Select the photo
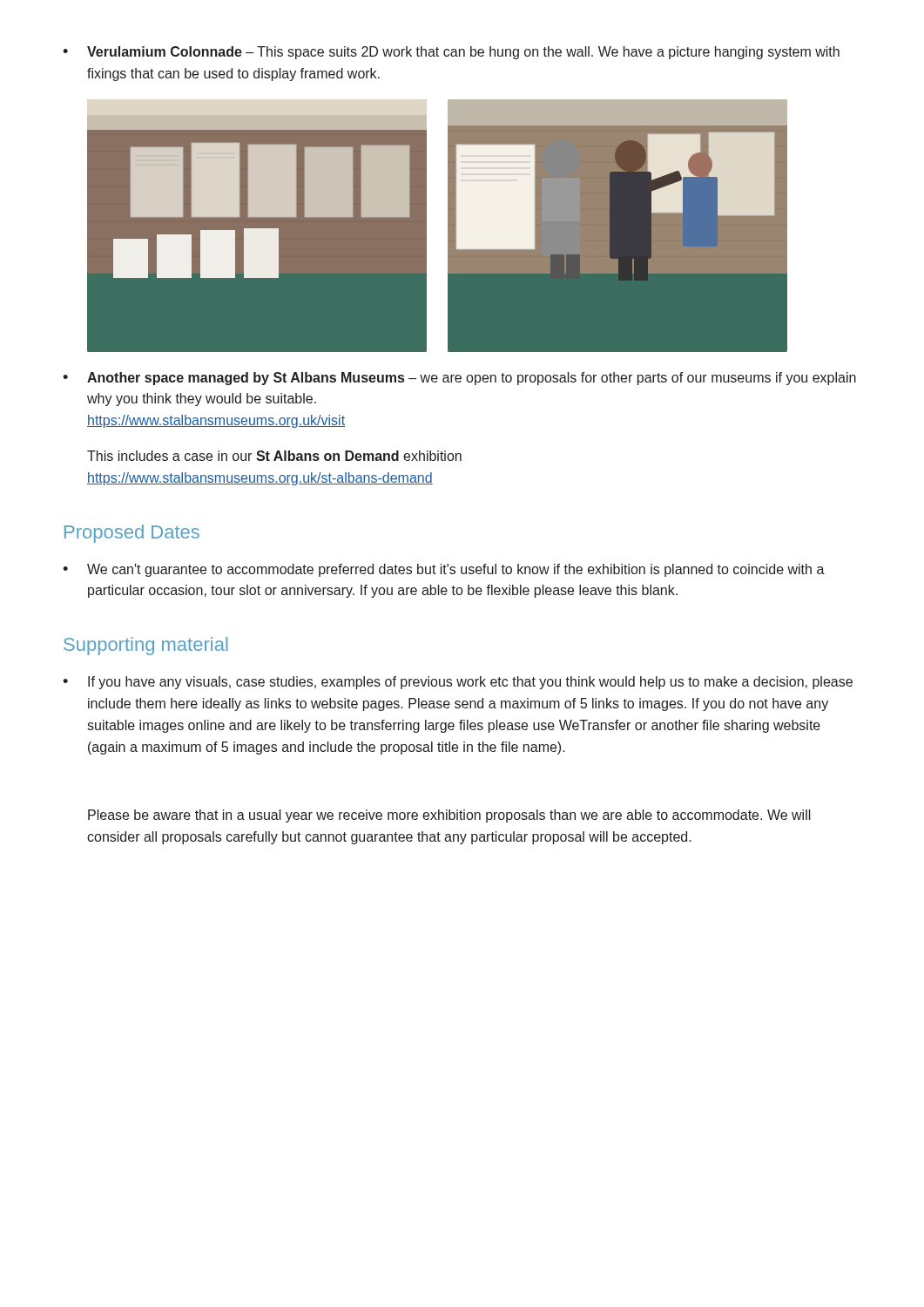Viewport: 924px width, 1307px height. pyautogui.click(x=474, y=225)
